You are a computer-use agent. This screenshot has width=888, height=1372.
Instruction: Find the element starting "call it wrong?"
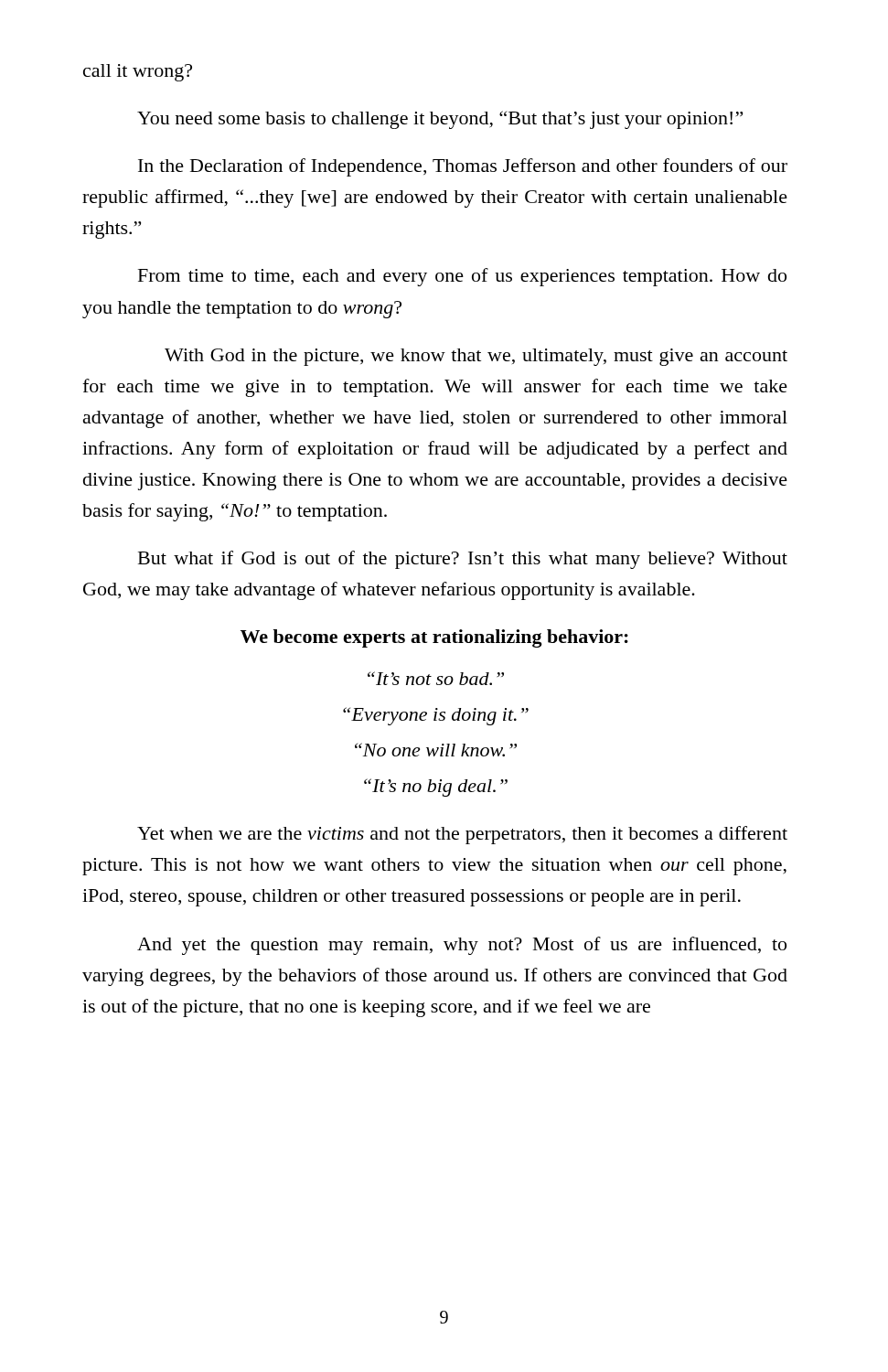pos(138,73)
